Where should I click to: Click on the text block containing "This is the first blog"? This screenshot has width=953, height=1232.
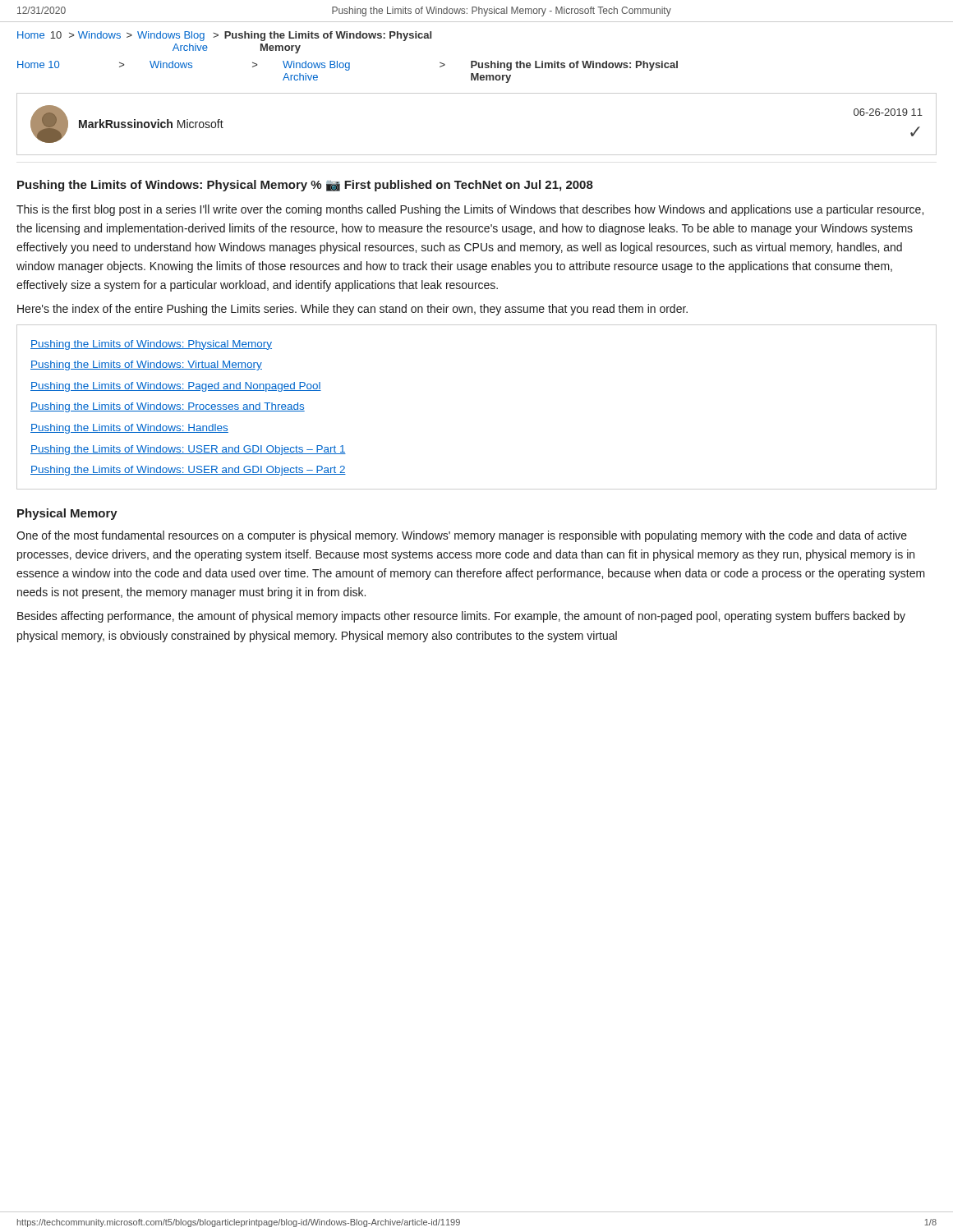pos(470,247)
